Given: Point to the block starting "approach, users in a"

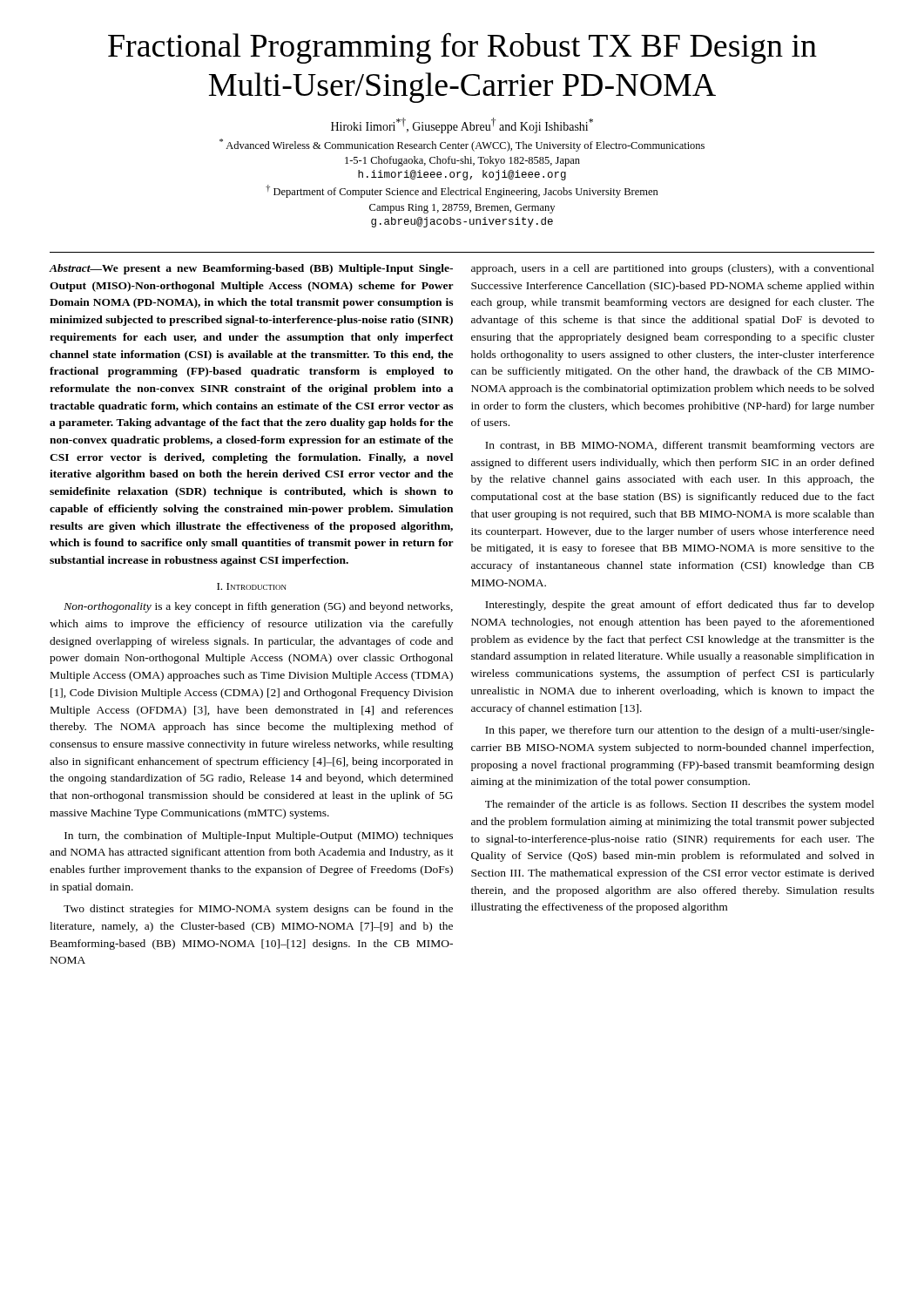Looking at the screenshot, I should point(673,269).
